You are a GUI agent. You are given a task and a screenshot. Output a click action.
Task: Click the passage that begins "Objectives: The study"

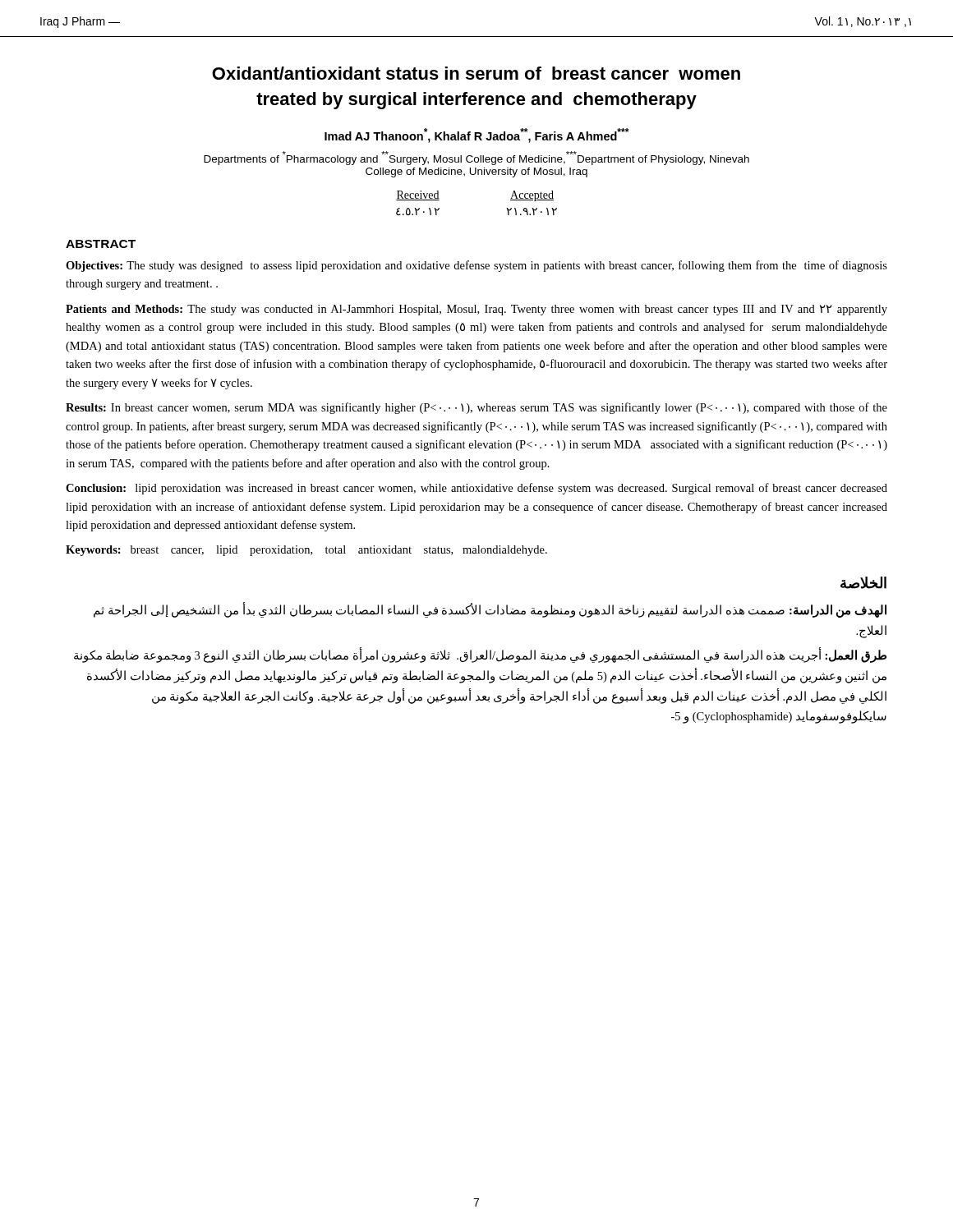pos(476,274)
